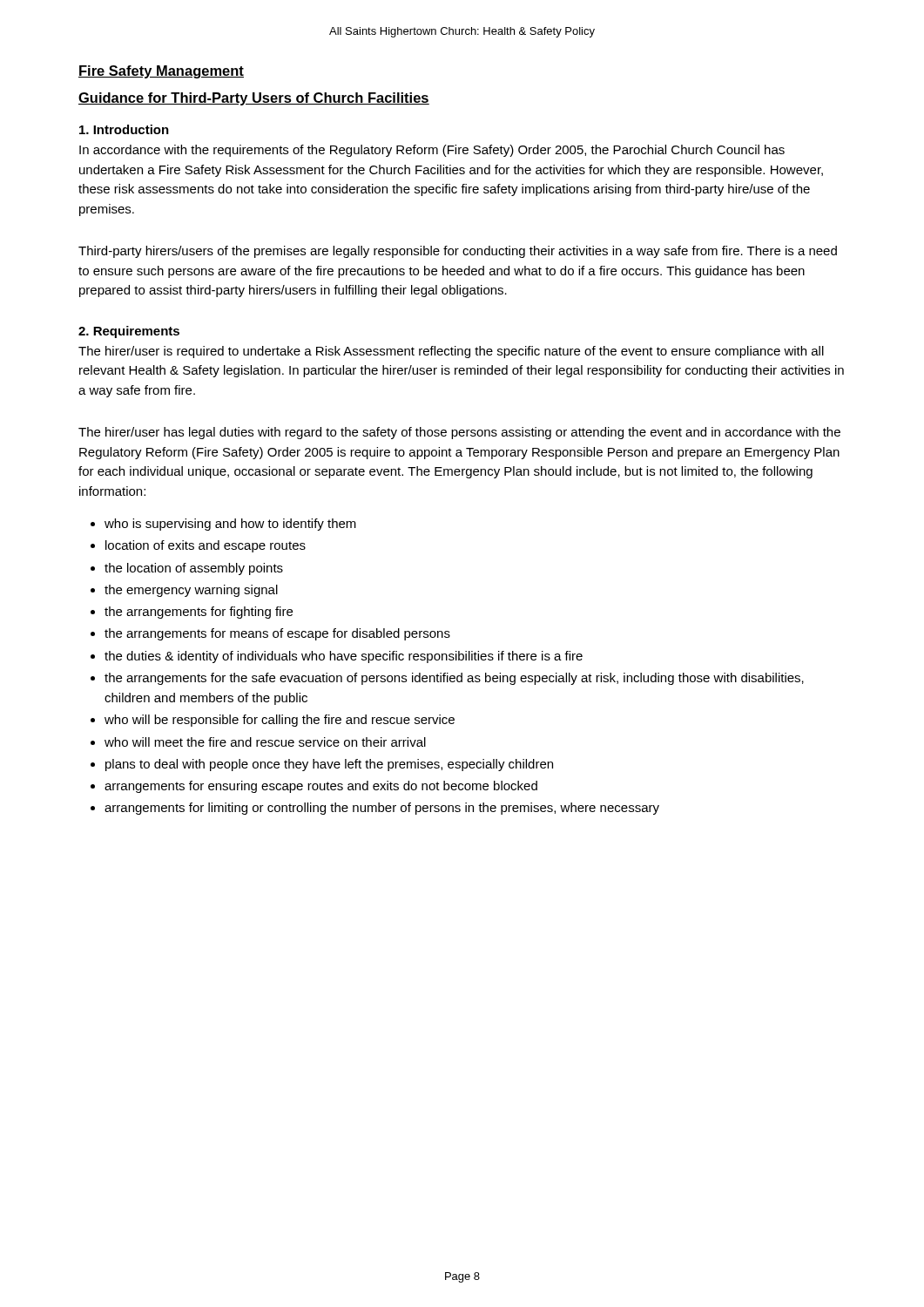
Task: Find the list item containing "arrangements for ensuring escape routes and"
Action: pos(321,786)
